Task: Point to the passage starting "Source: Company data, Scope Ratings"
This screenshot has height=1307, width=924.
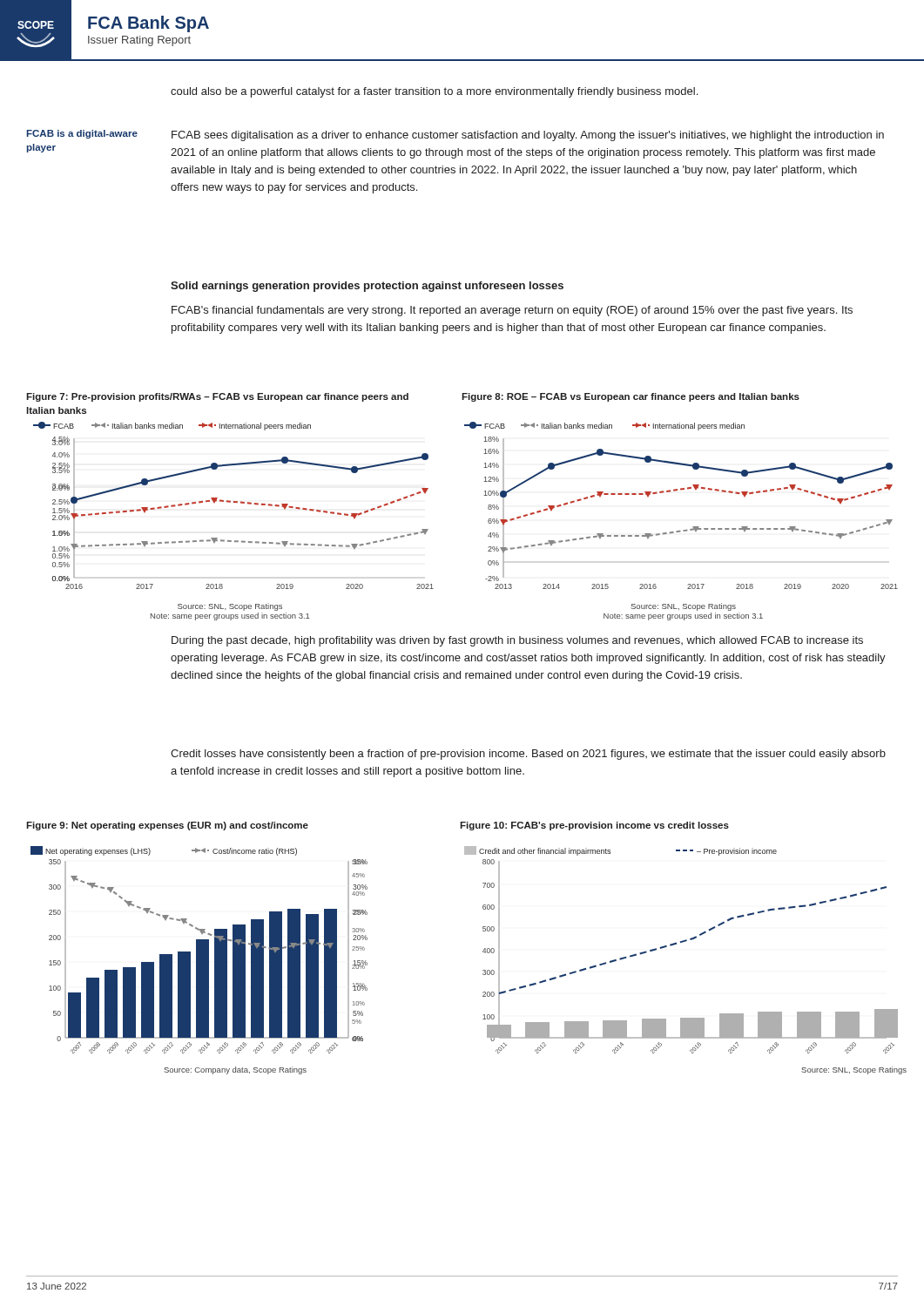Action: pos(235,1070)
